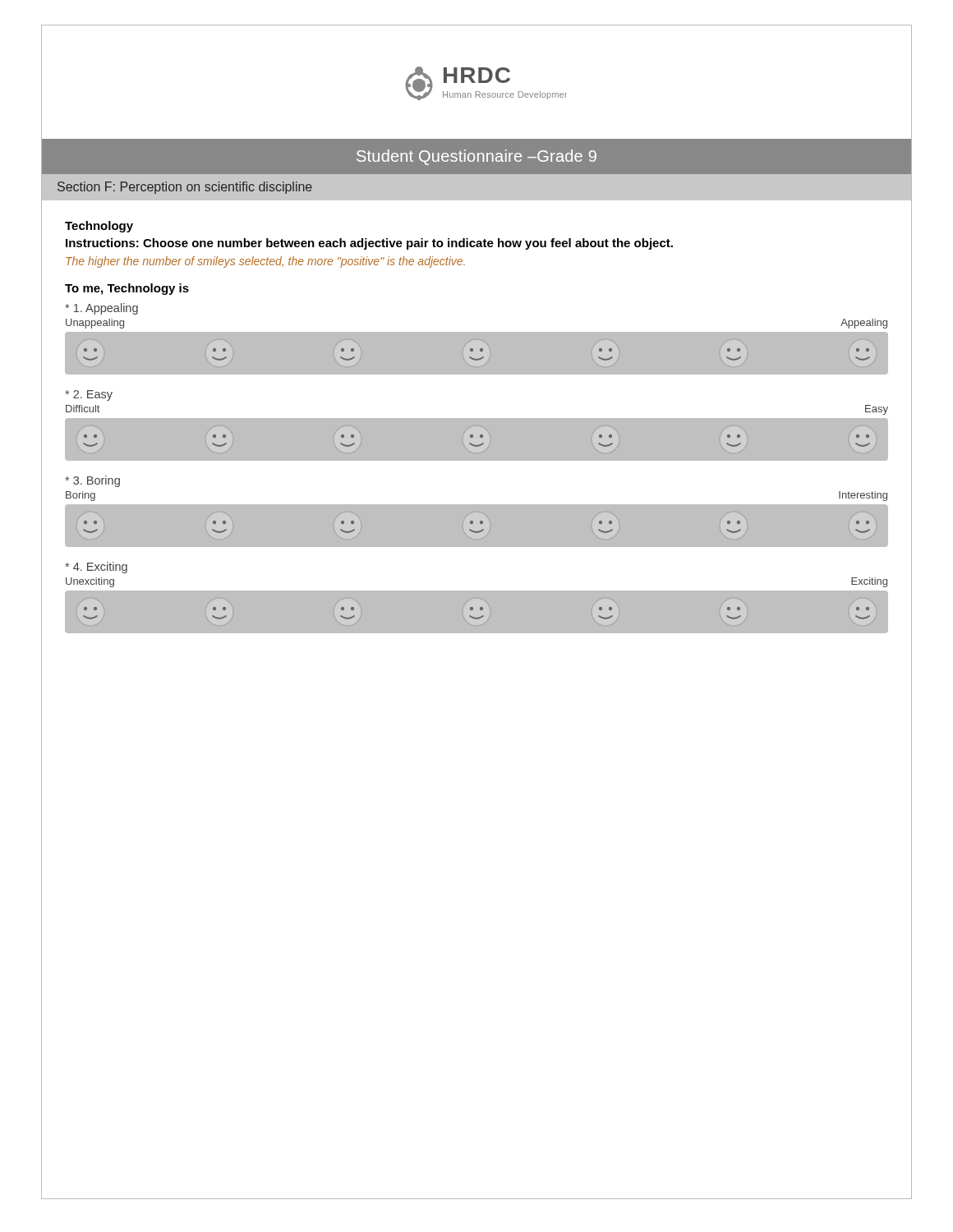Find "3. Boring Boring Interesting" on this page
Screen dimensions: 1232x953
pyautogui.click(x=476, y=510)
